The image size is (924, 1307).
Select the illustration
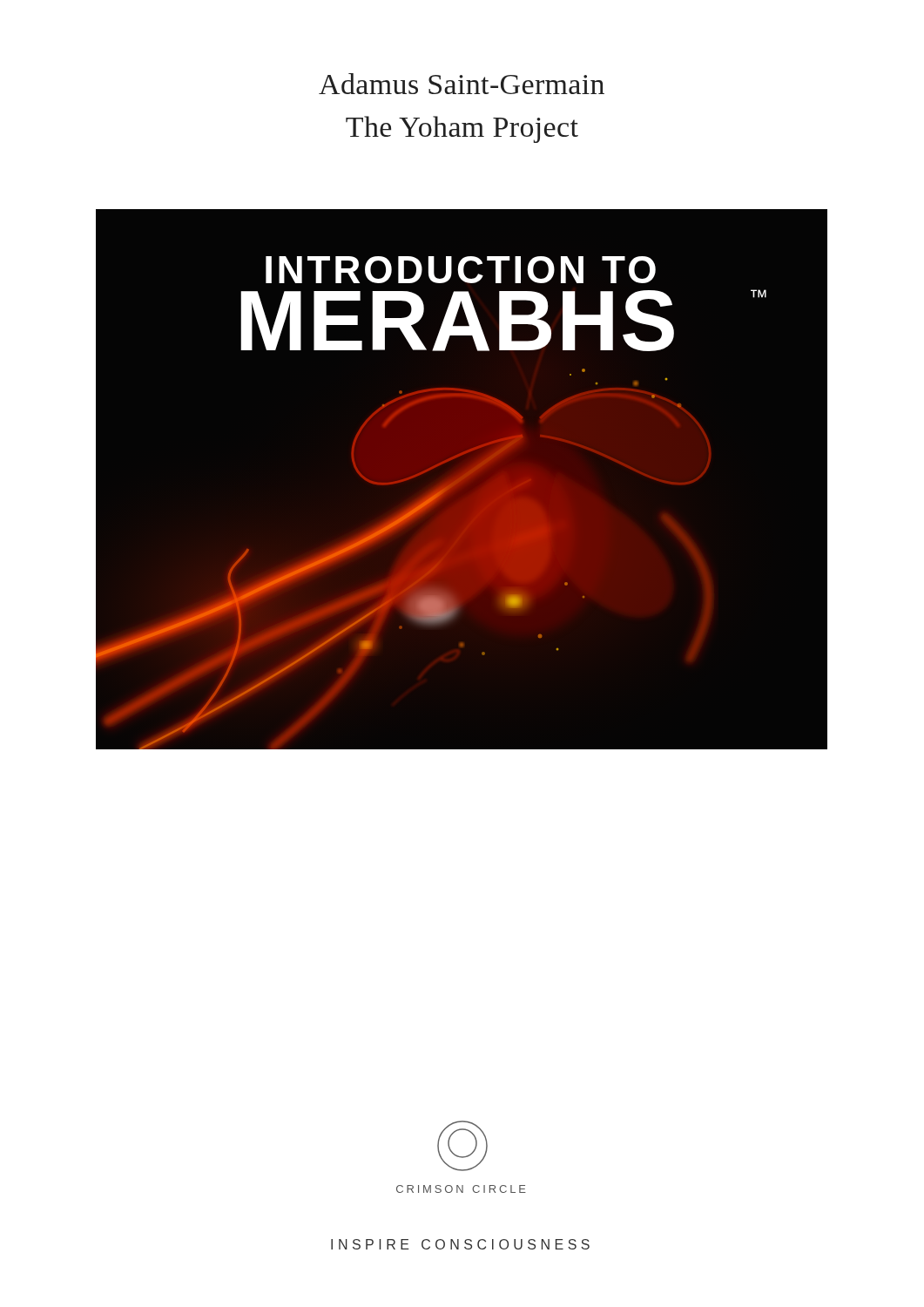(x=462, y=479)
